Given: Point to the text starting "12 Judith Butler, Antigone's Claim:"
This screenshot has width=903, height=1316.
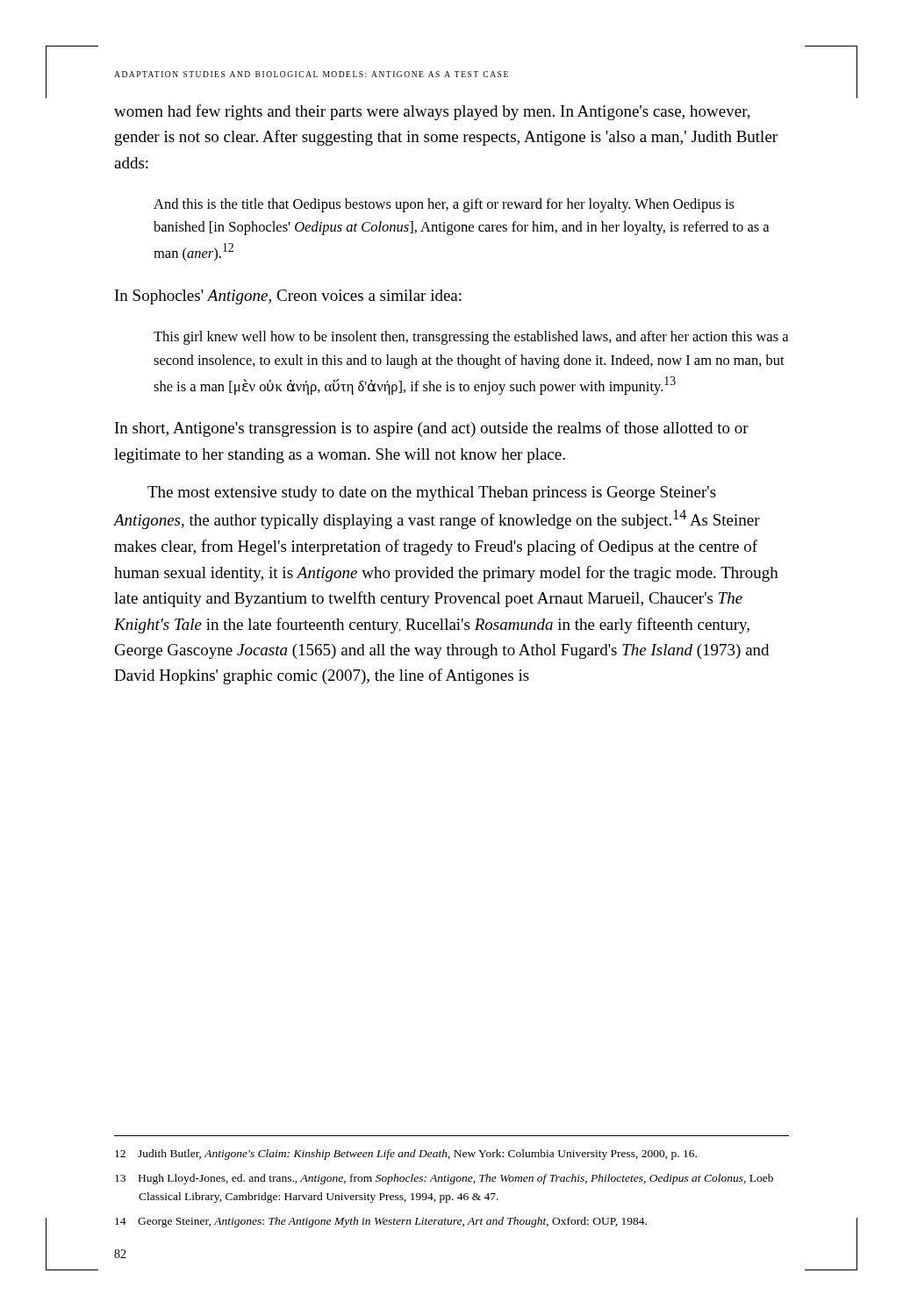Looking at the screenshot, I should point(406,1153).
